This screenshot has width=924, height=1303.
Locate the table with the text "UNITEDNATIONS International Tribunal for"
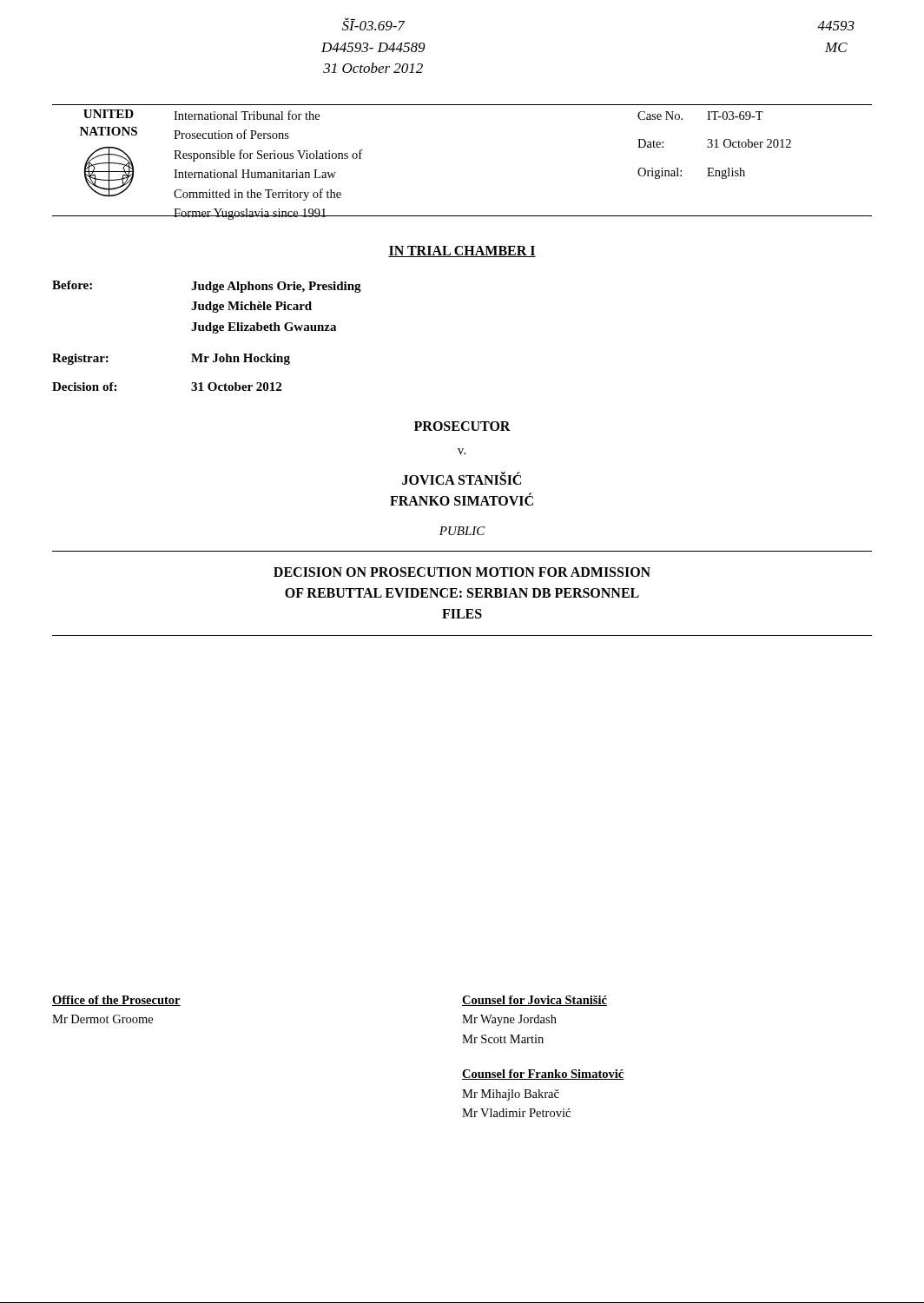click(462, 165)
